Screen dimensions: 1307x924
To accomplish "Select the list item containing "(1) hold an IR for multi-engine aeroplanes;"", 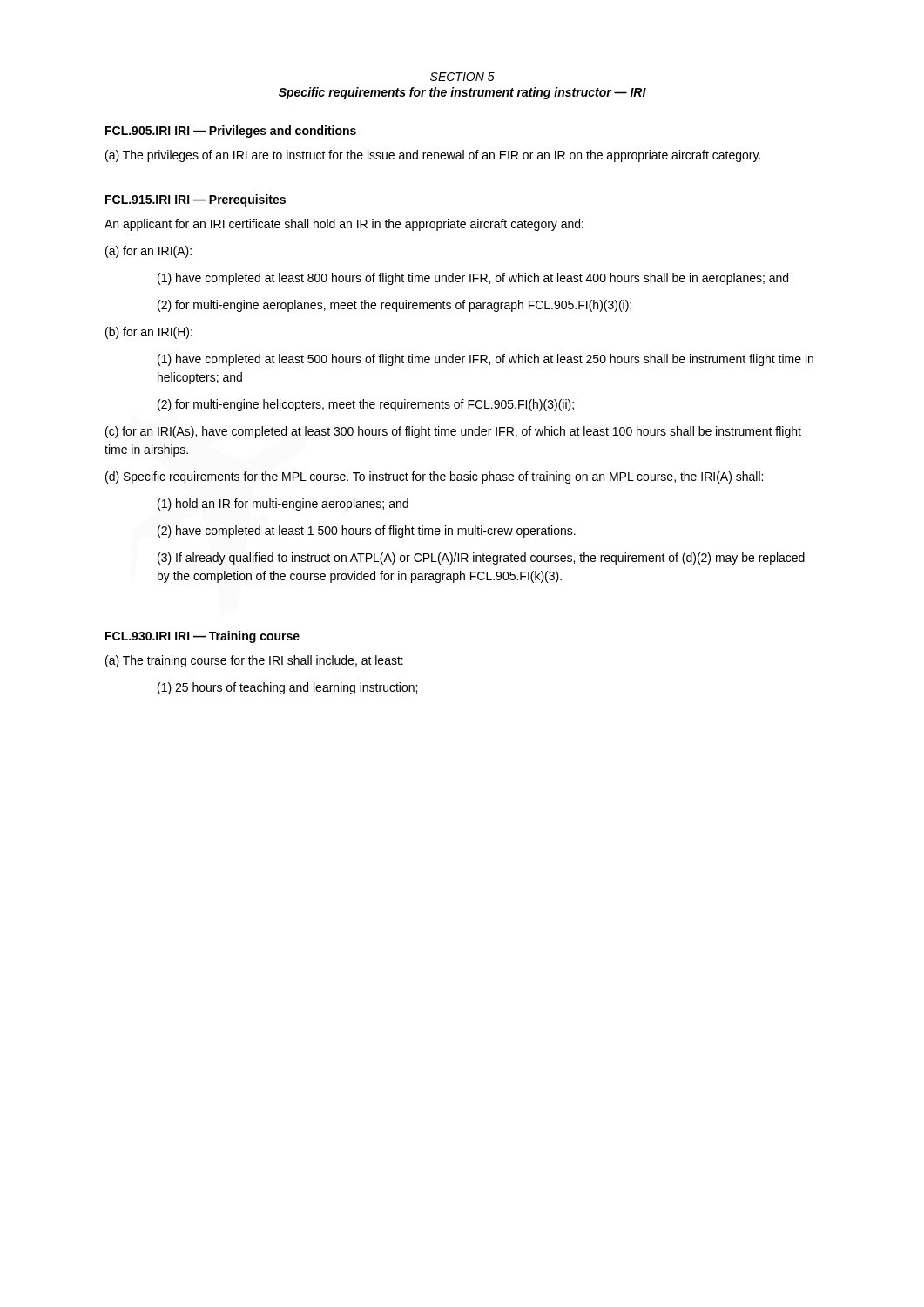I will (x=283, y=504).
